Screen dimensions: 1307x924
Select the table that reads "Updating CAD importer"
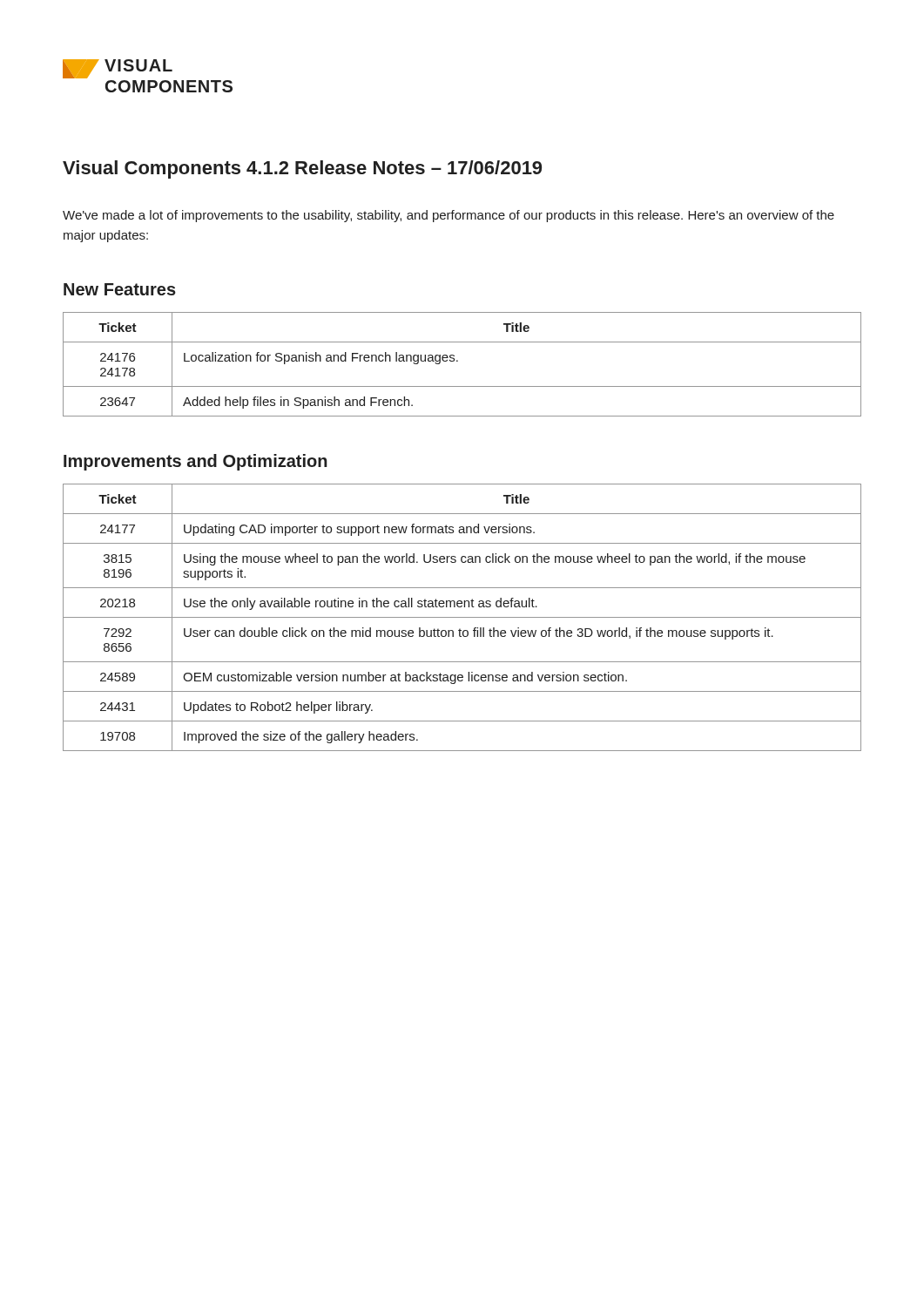click(x=462, y=617)
